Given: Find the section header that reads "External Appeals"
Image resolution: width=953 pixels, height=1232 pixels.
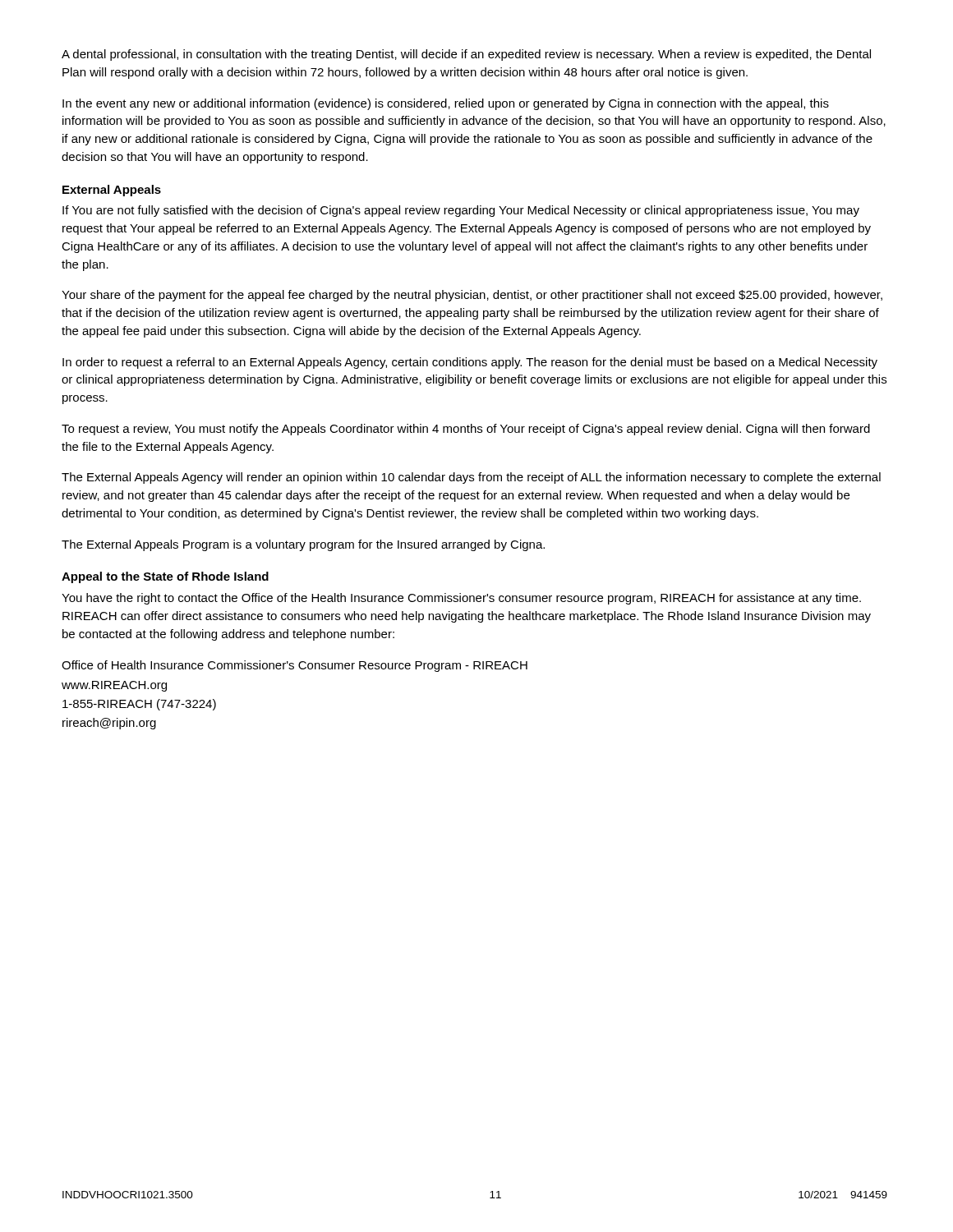Looking at the screenshot, I should (111, 189).
